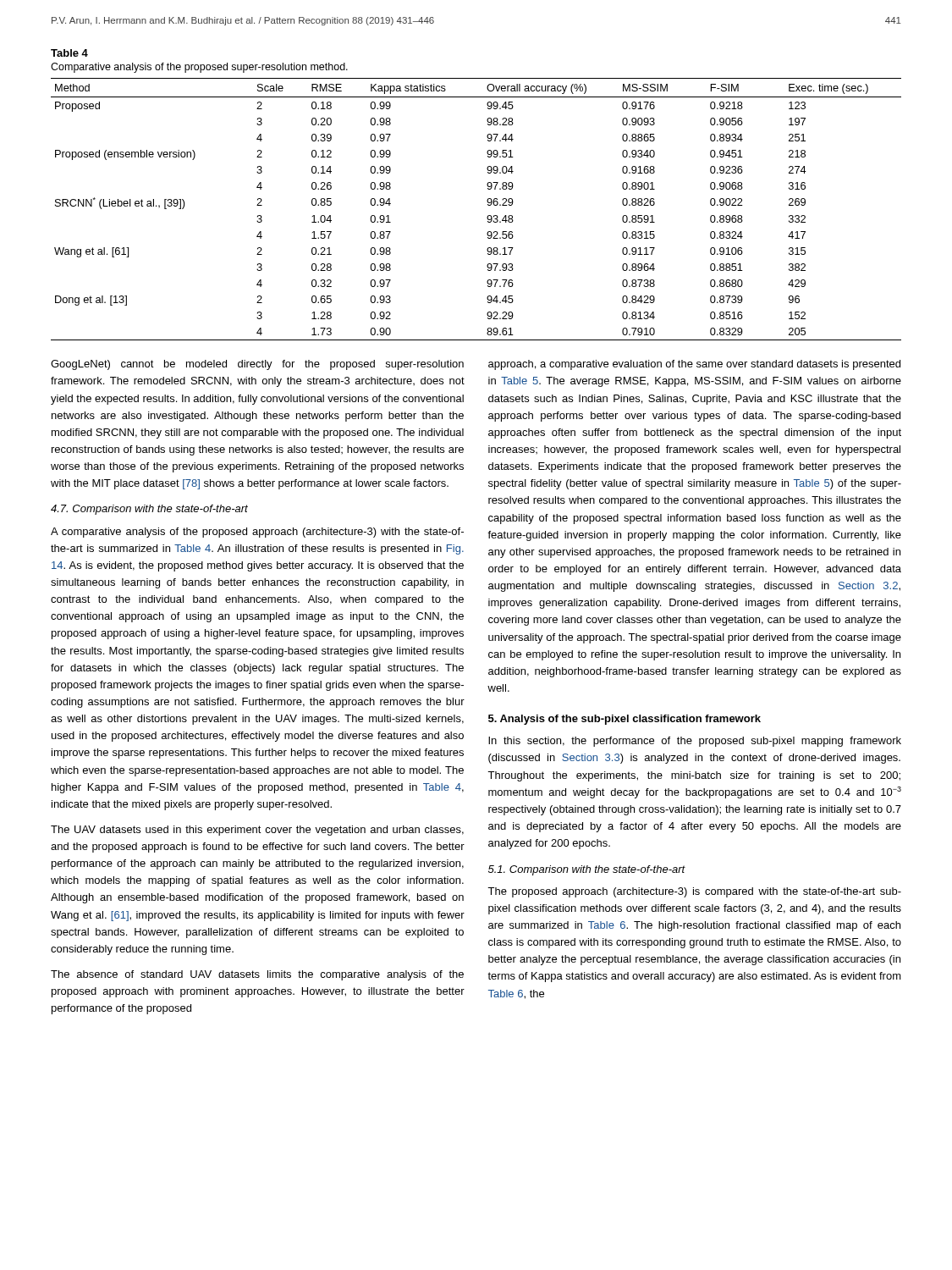The image size is (952, 1270).
Task: Locate the region starting "The proposed approach (architecture-3) is compared with"
Action: coord(695,942)
